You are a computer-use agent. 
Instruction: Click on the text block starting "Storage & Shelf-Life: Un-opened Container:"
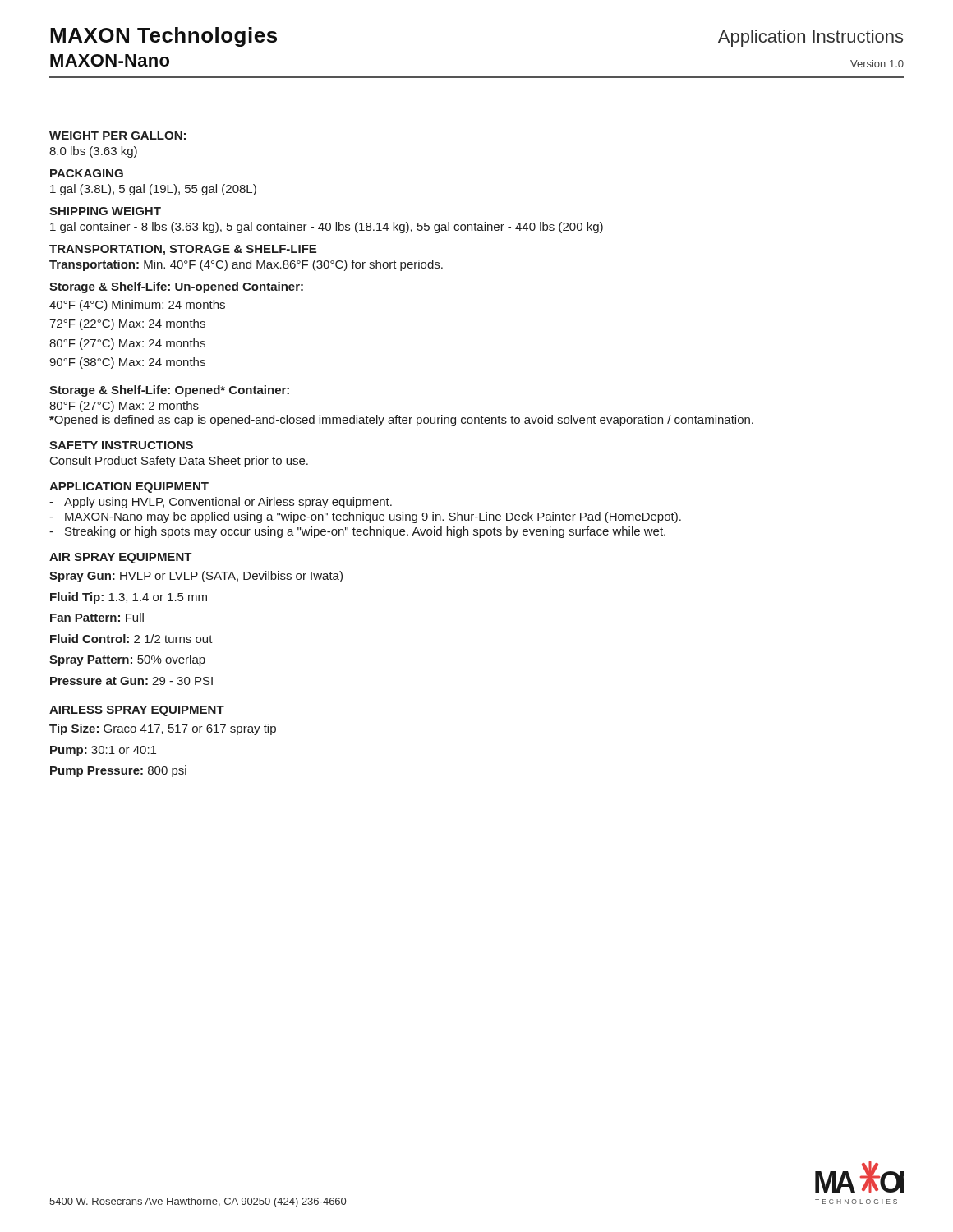coord(177,286)
